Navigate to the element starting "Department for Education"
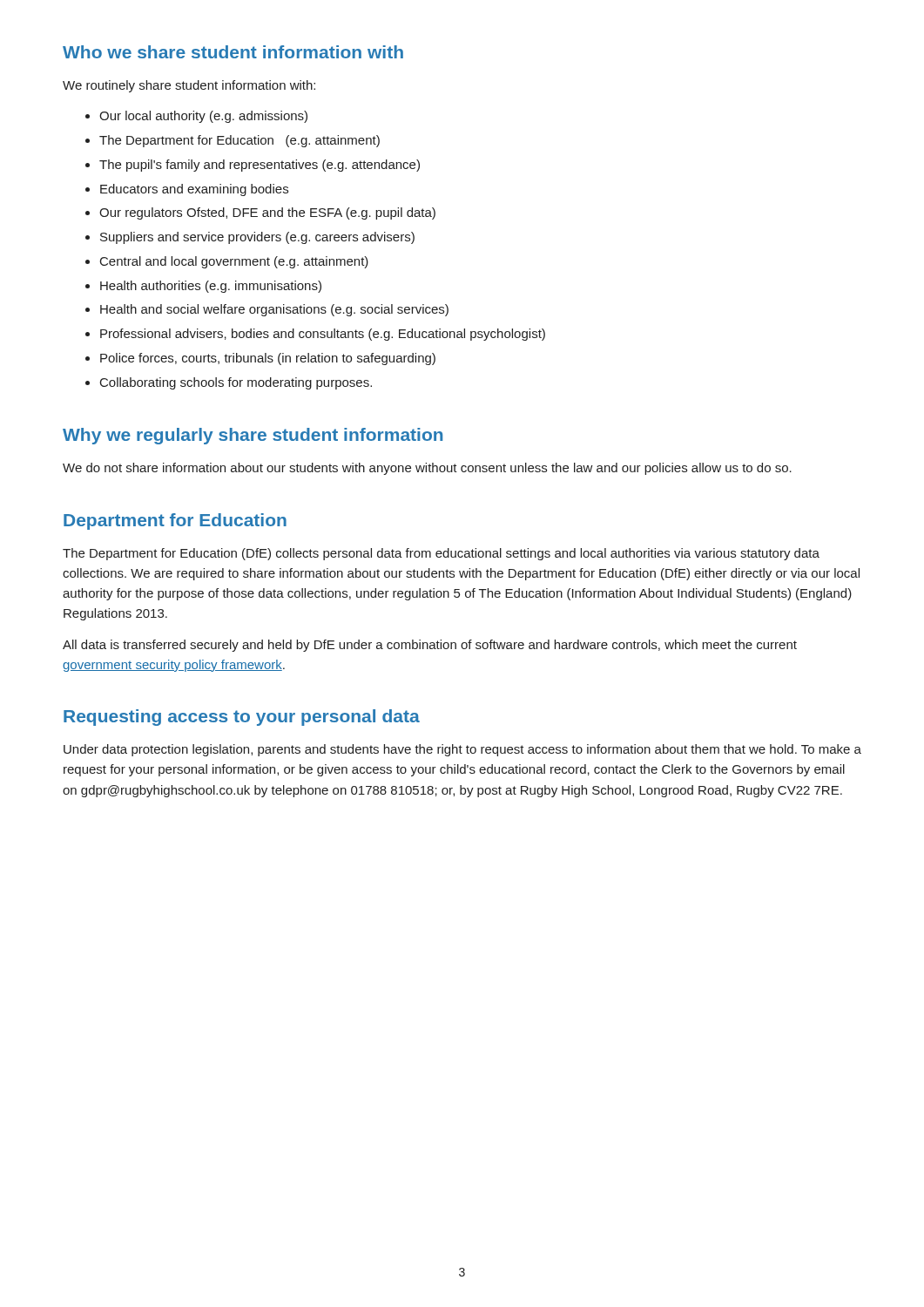This screenshot has height=1307, width=924. tap(175, 521)
